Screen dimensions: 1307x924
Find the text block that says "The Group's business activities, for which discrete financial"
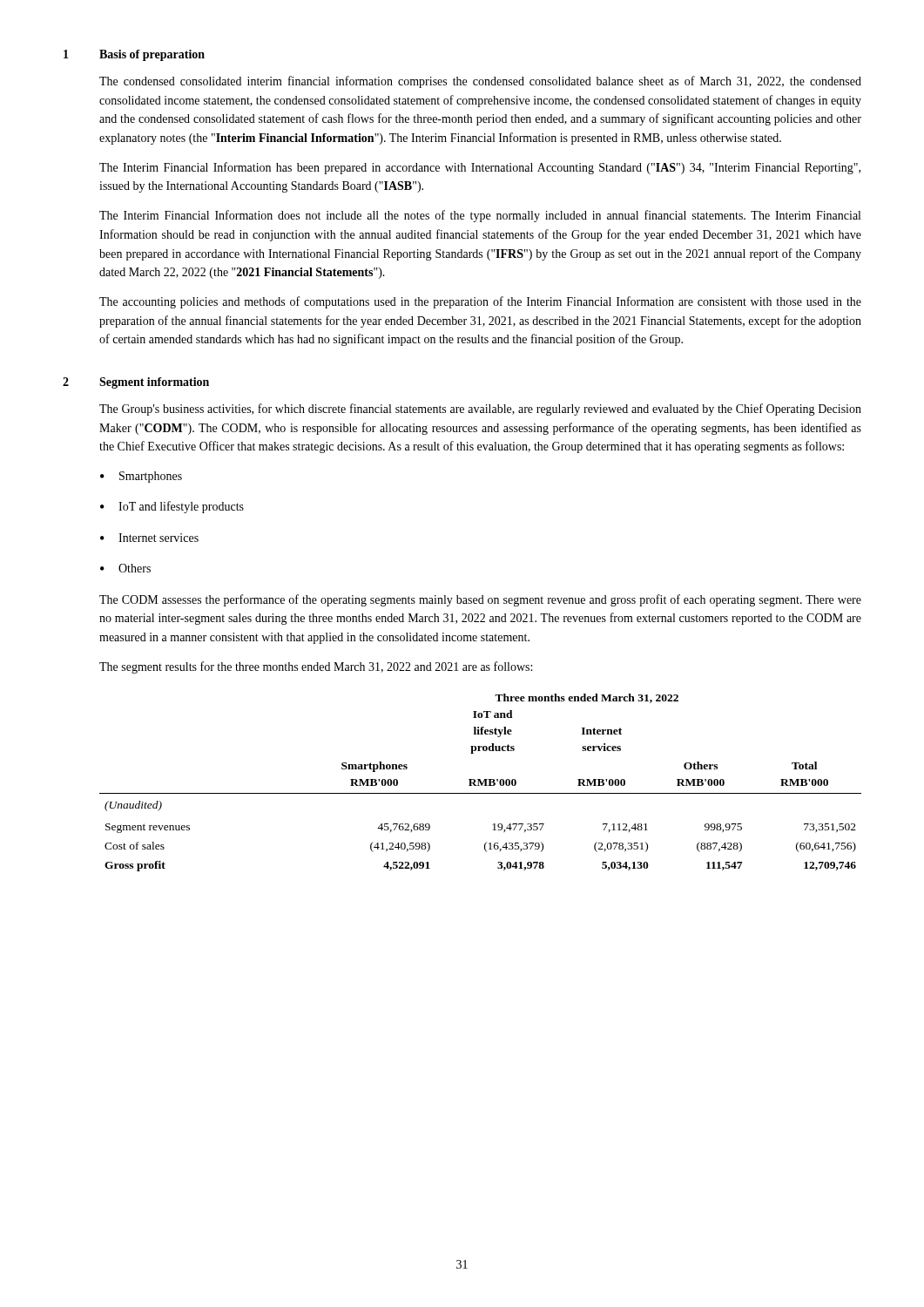(x=480, y=428)
